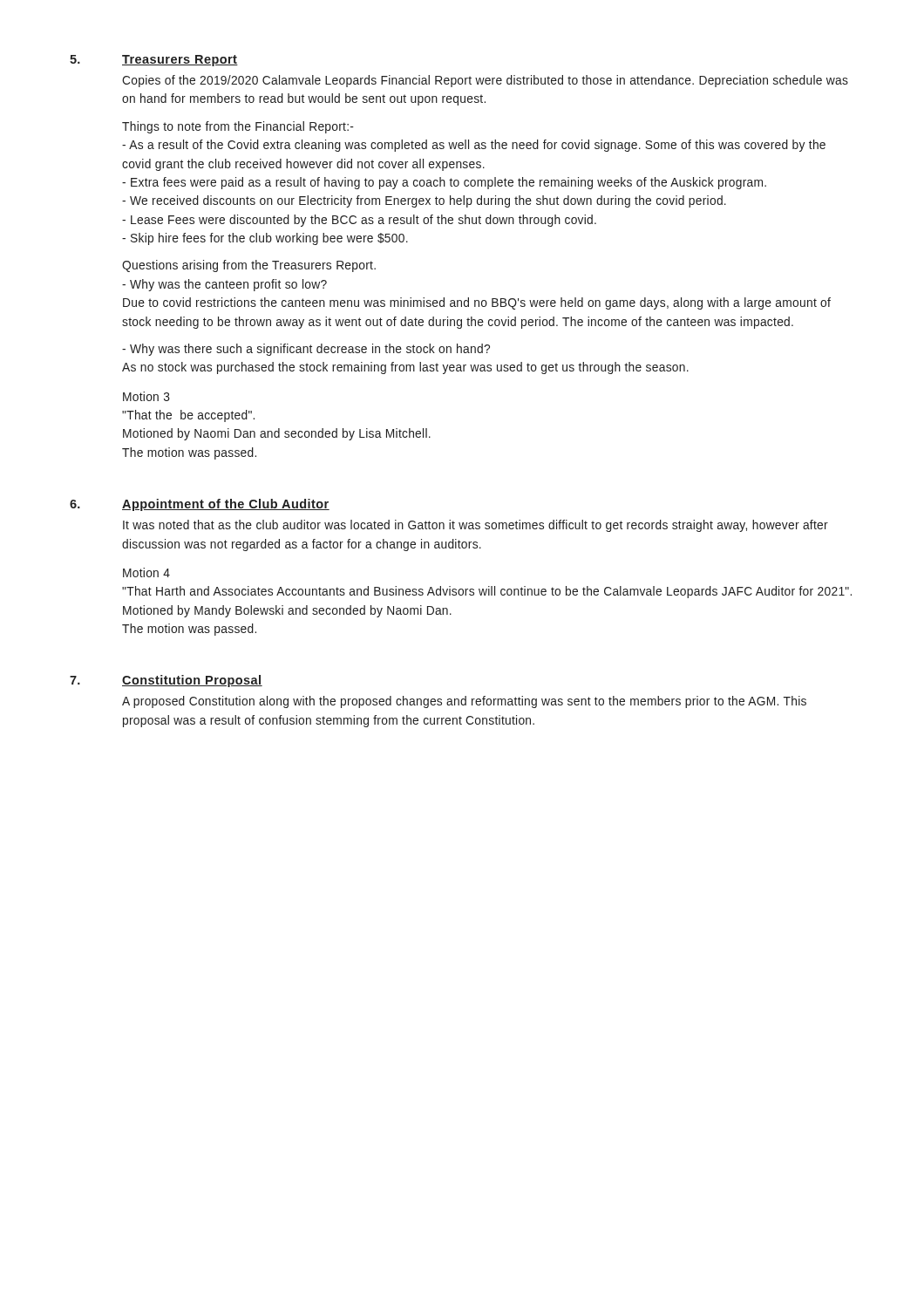This screenshot has width=924, height=1308.
Task: Select the region starting "We received discounts on our Electricity"
Action: tap(425, 201)
